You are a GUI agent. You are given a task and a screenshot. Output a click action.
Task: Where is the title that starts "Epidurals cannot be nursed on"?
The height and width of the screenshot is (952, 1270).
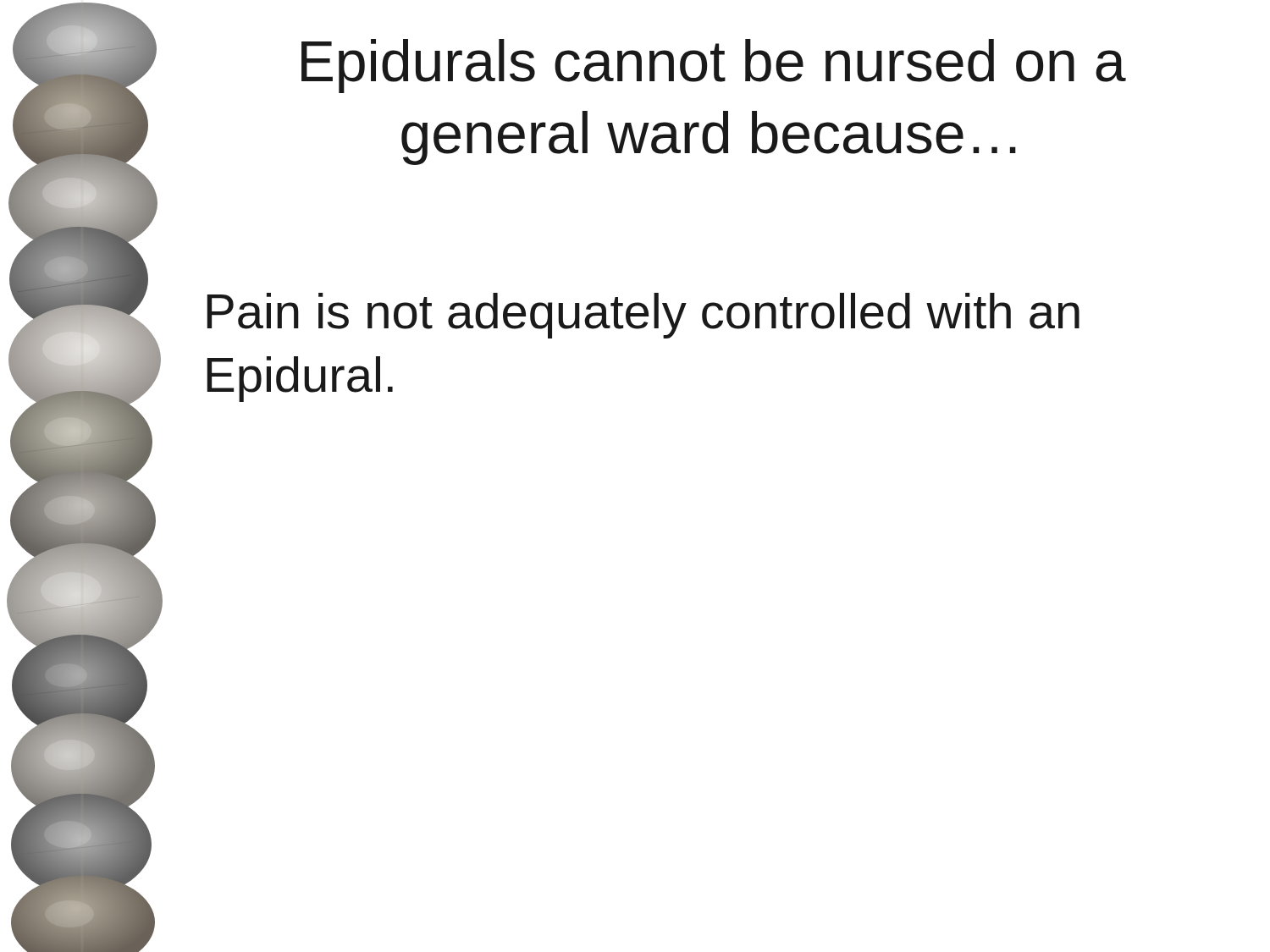[711, 97]
